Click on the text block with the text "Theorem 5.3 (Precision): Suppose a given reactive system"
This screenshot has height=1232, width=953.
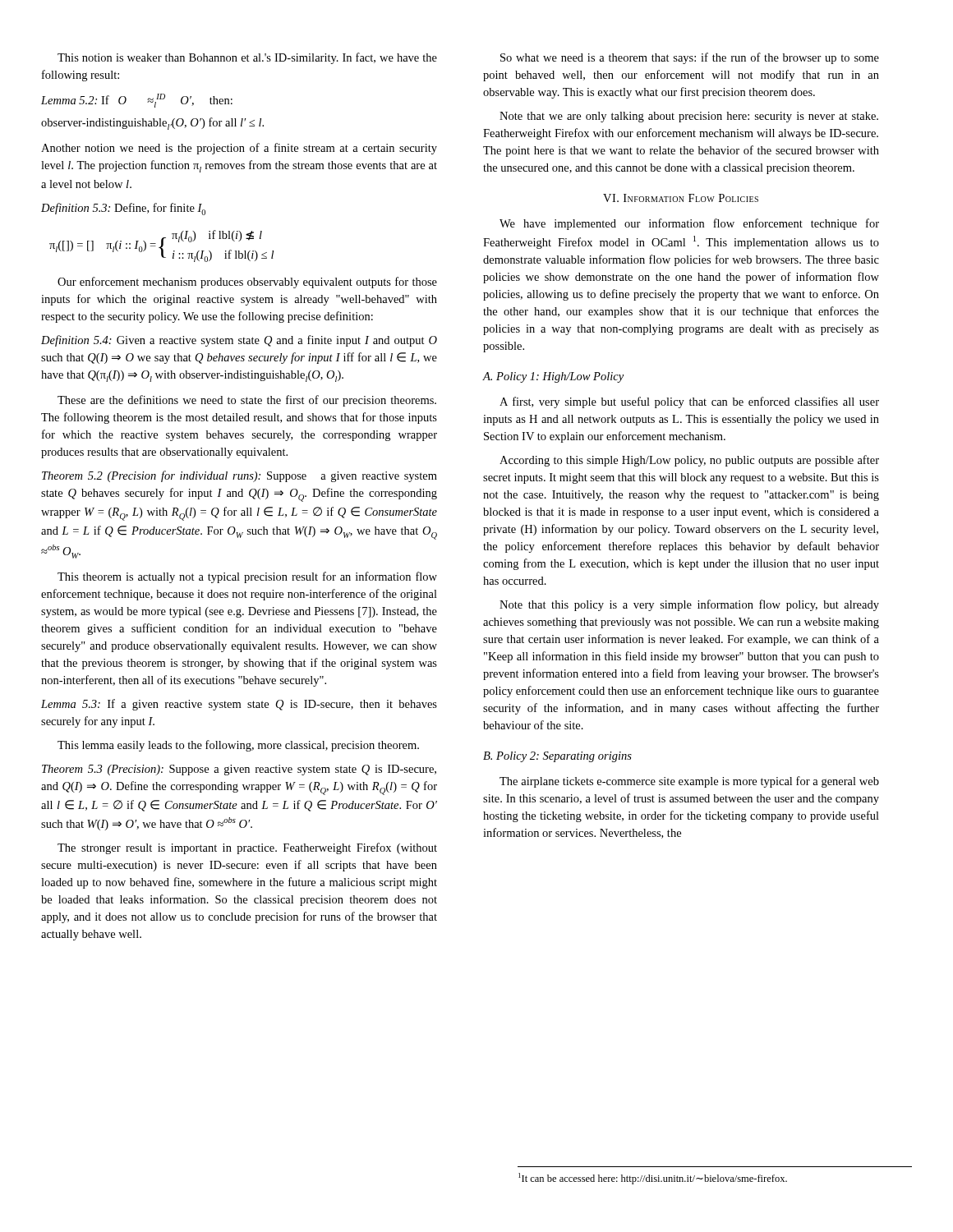pyautogui.click(x=239, y=797)
